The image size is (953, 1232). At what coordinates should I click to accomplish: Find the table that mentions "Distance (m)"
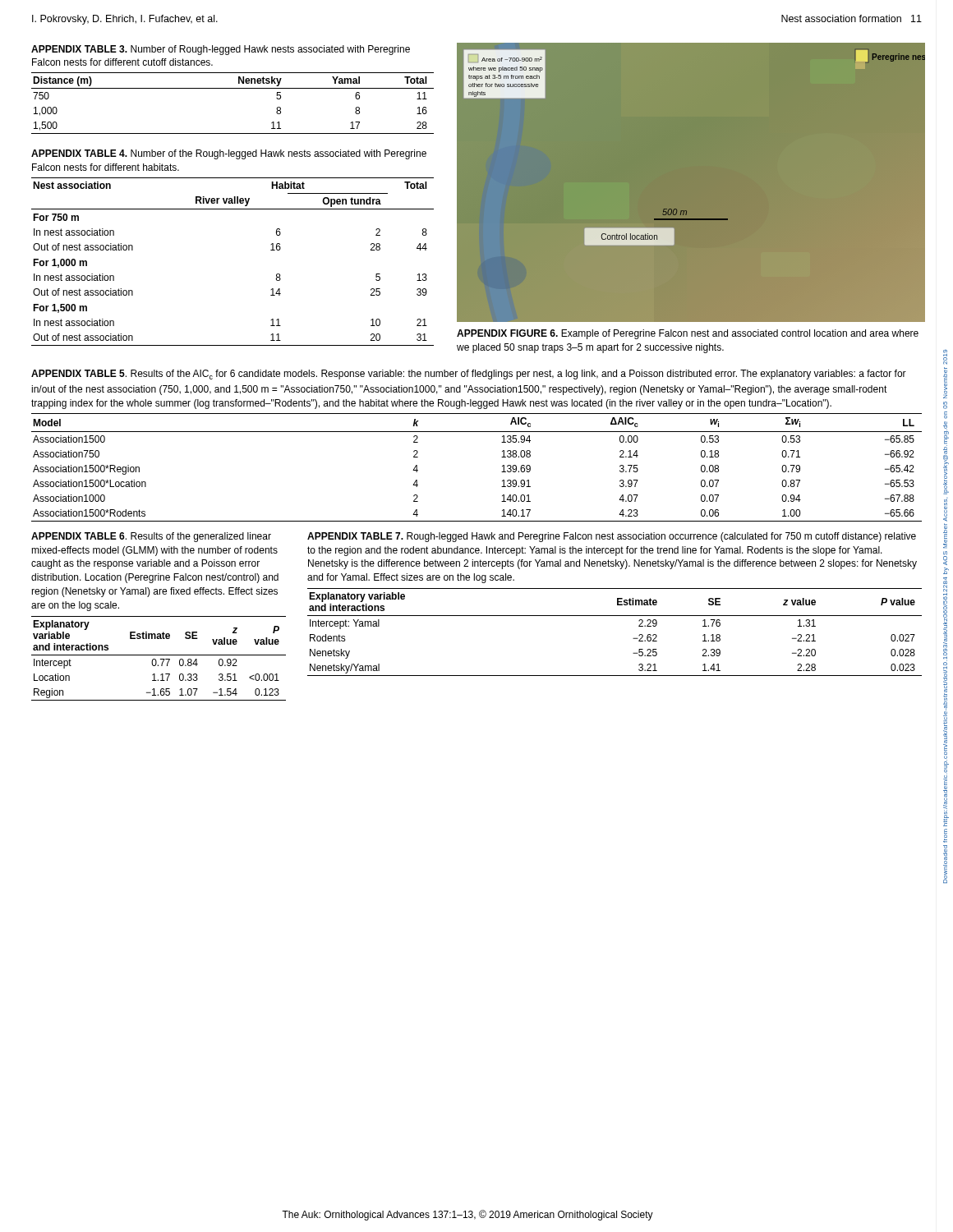(233, 103)
